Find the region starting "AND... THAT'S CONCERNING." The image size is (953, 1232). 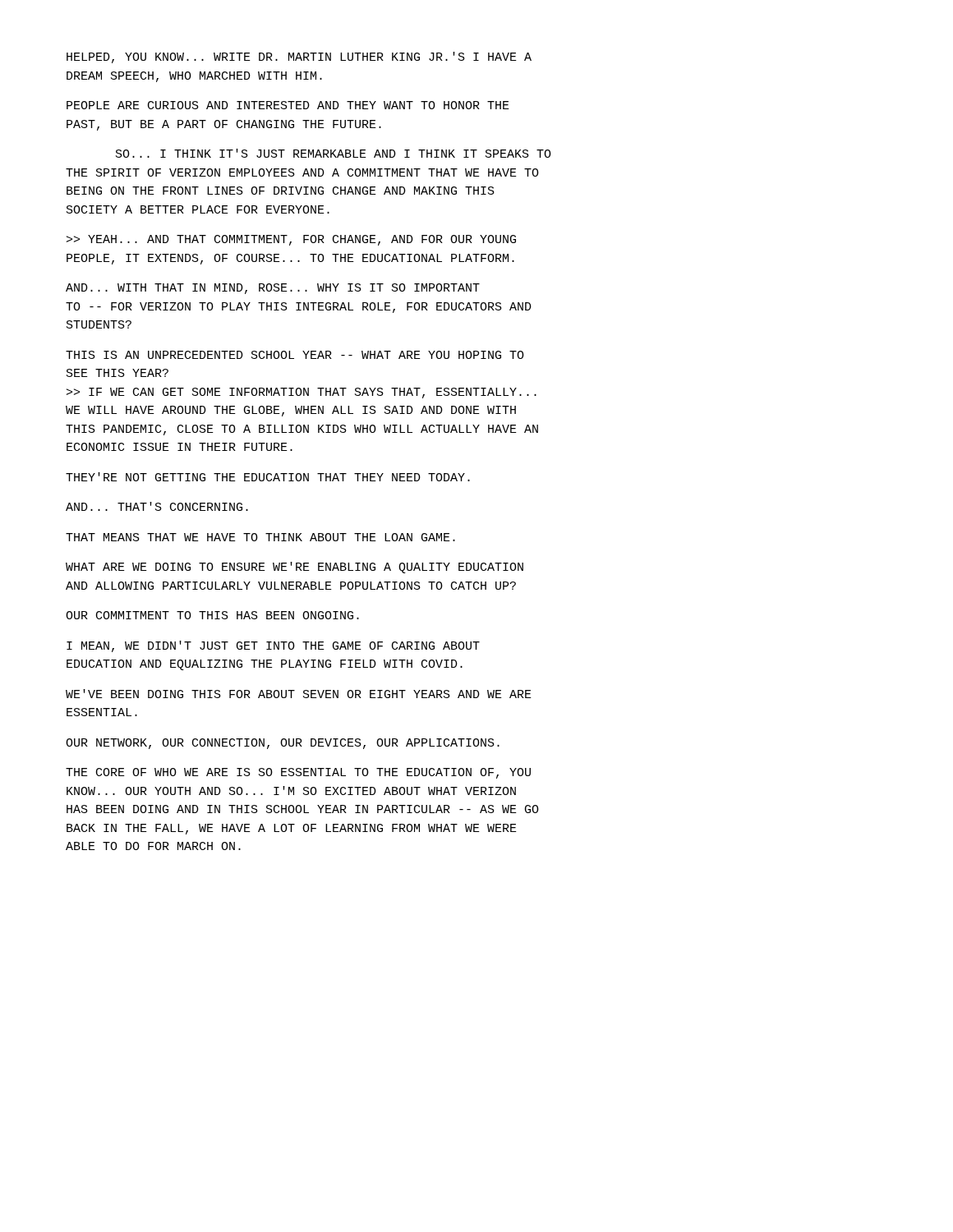click(x=158, y=508)
